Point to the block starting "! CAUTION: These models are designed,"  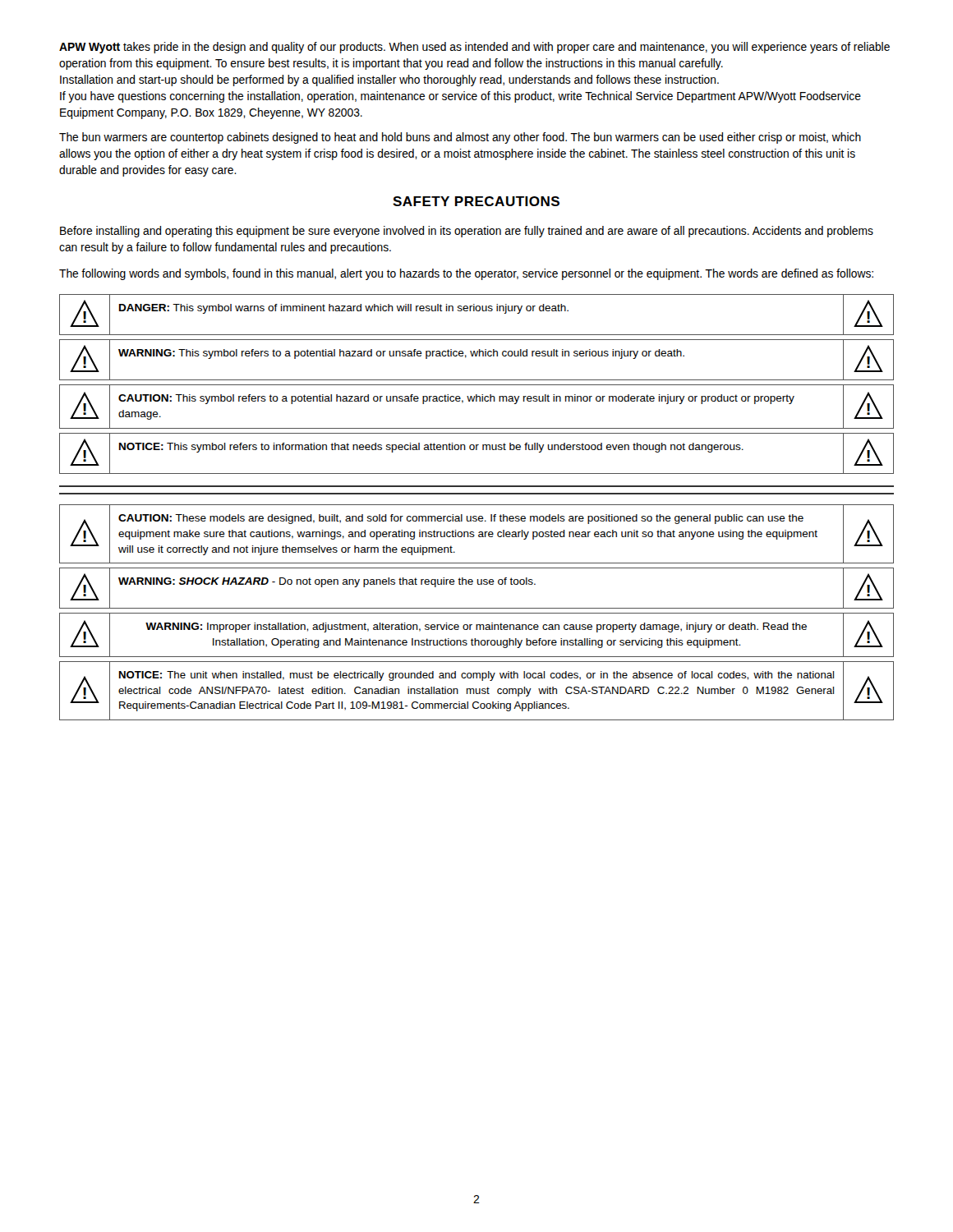pos(476,534)
